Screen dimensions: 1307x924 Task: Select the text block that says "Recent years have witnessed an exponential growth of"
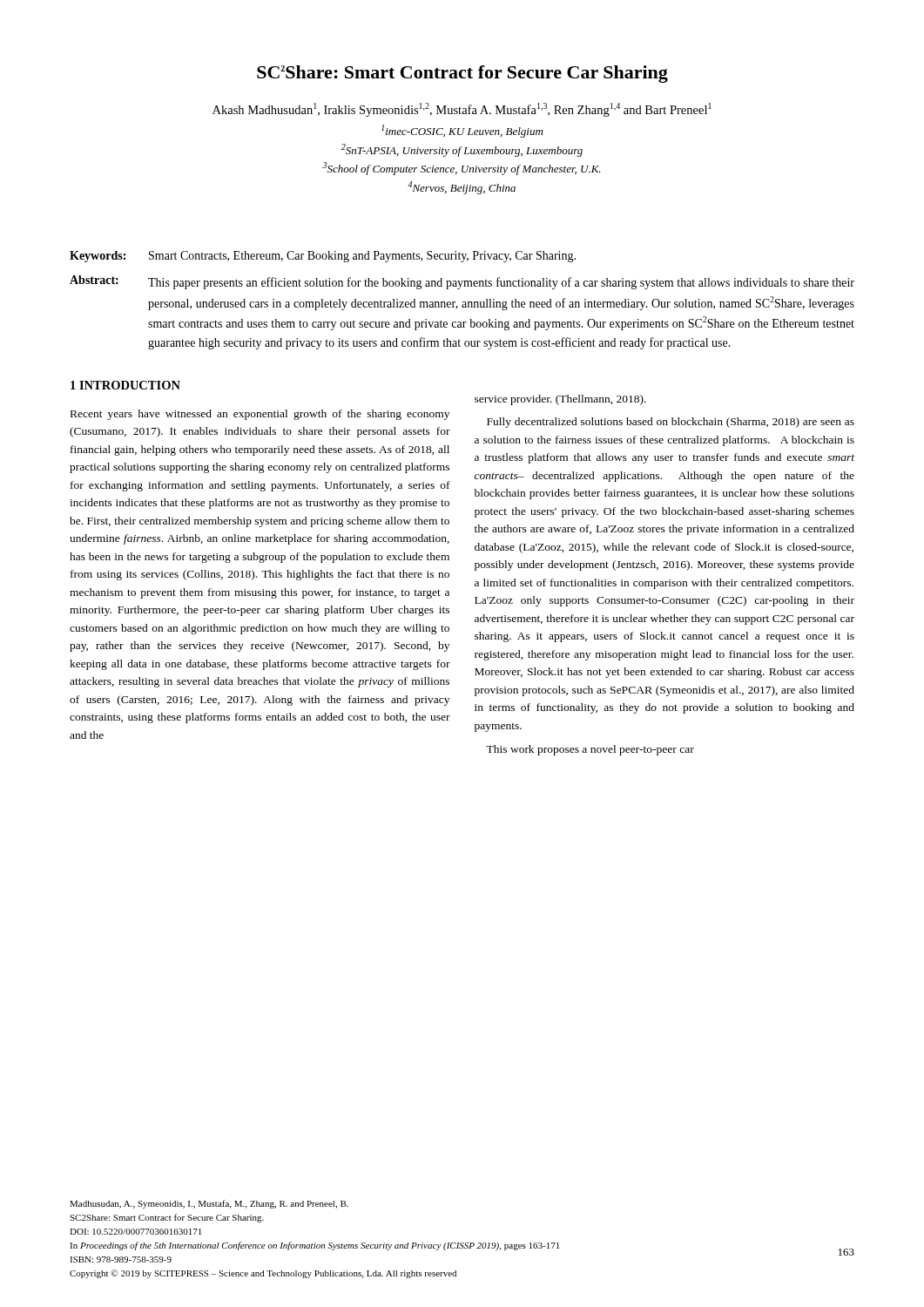[260, 575]
